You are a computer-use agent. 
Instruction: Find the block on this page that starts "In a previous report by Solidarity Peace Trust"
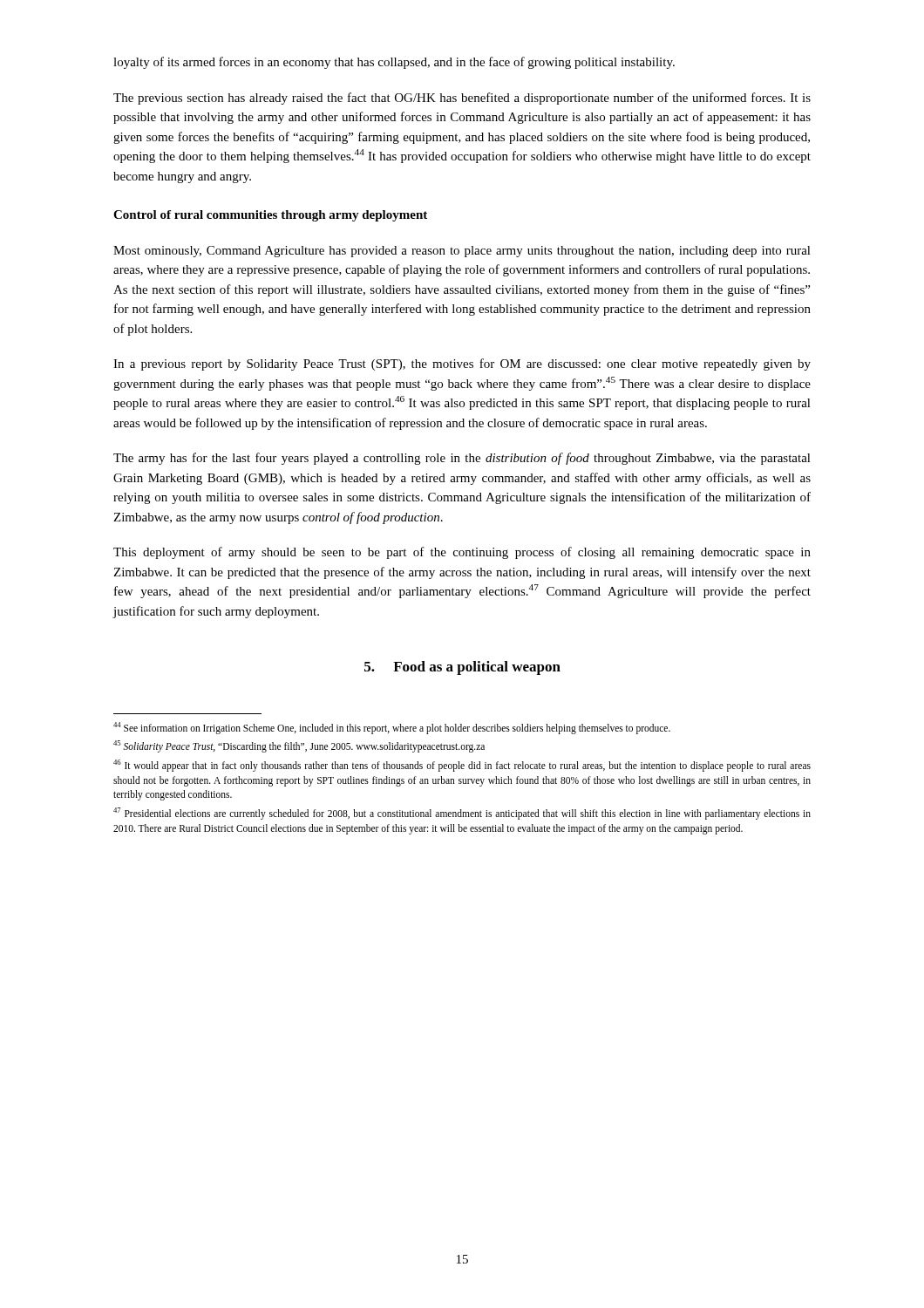(462, 393)
